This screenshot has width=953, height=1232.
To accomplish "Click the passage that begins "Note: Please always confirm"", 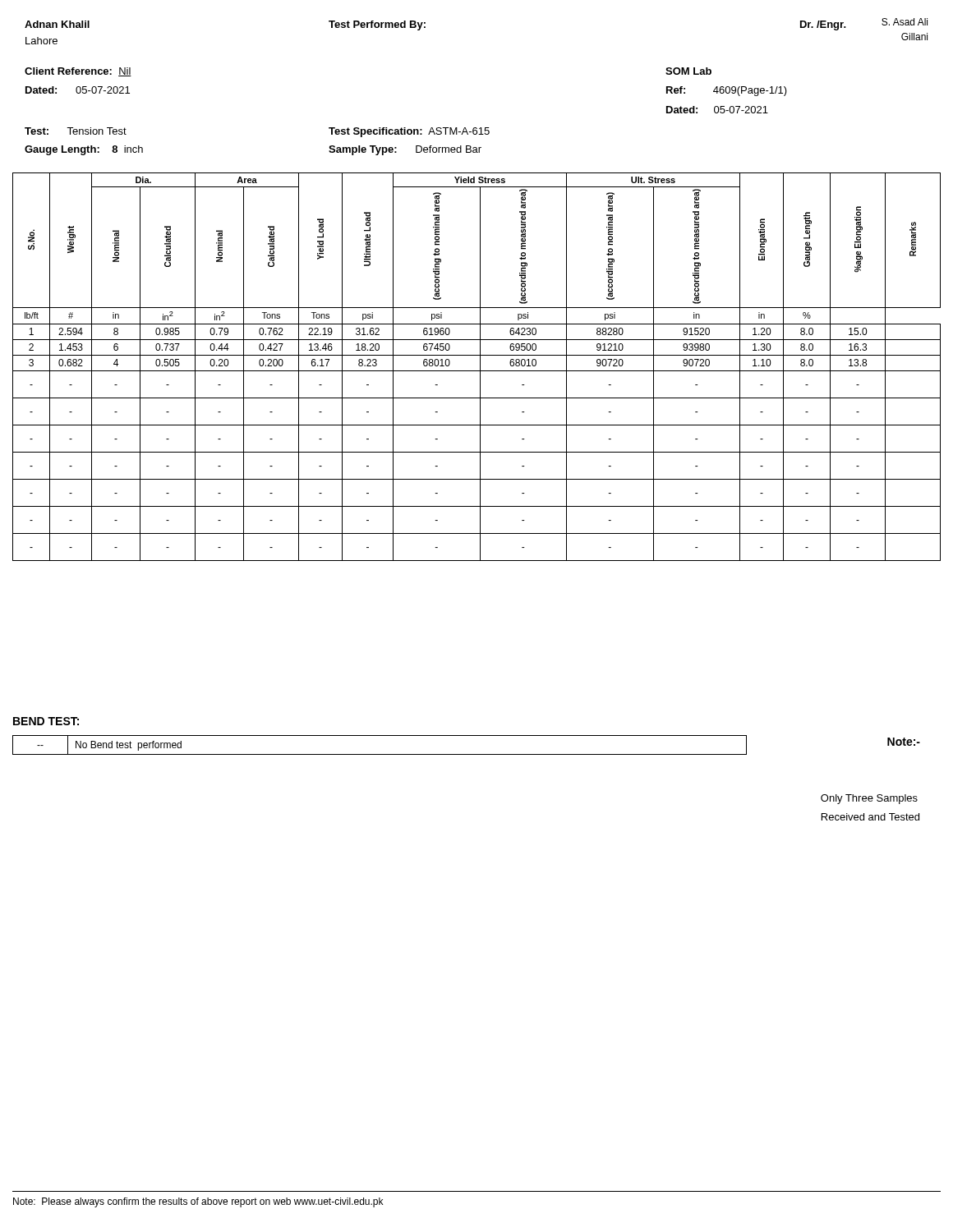I will tap(198, 1202).
